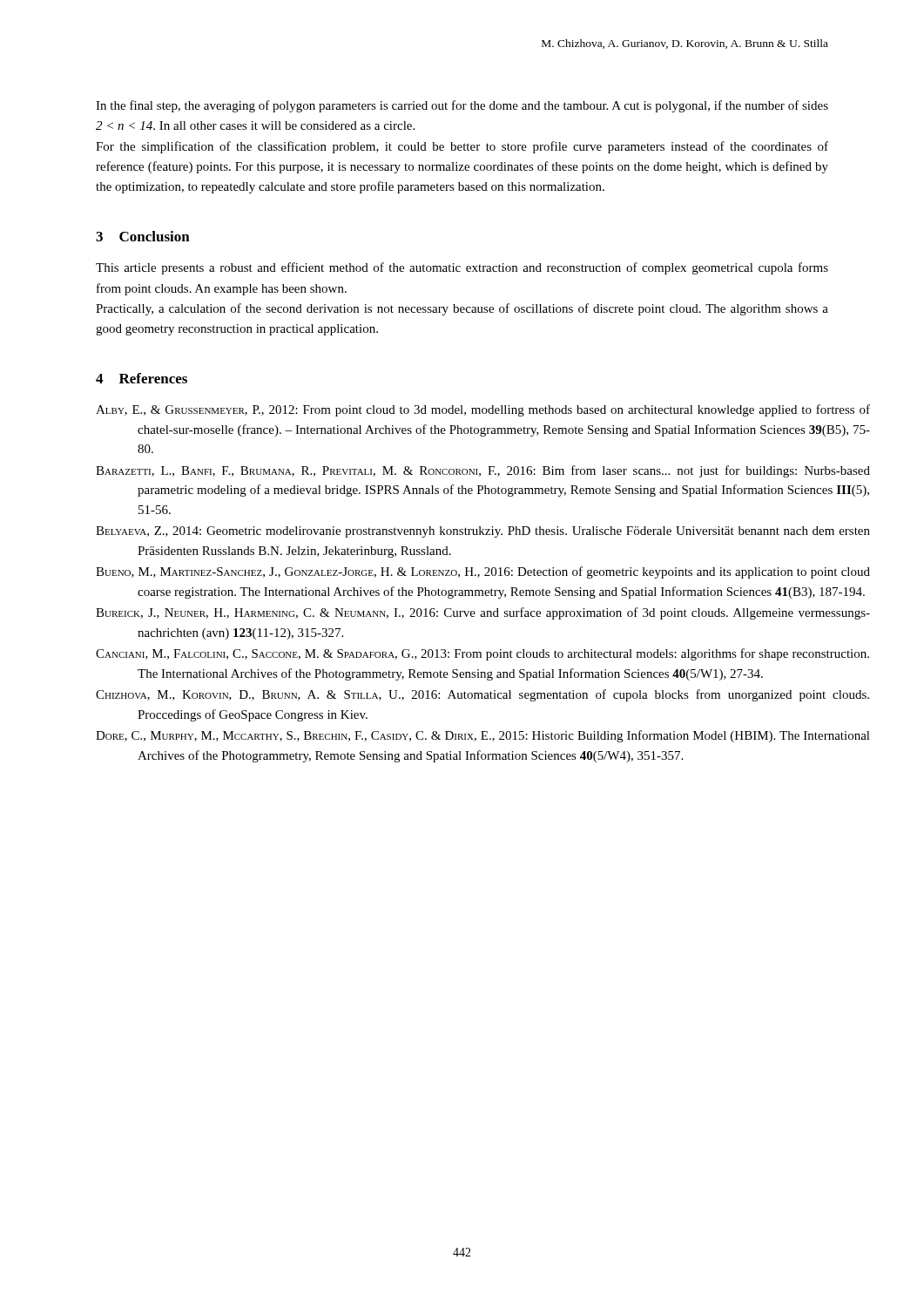924x1307 pixels.
Task: Select the passage starting "Dore, C., Murphy, M., Mccarthy, S., Brechin, F.,"
Action: coord(462,746)
